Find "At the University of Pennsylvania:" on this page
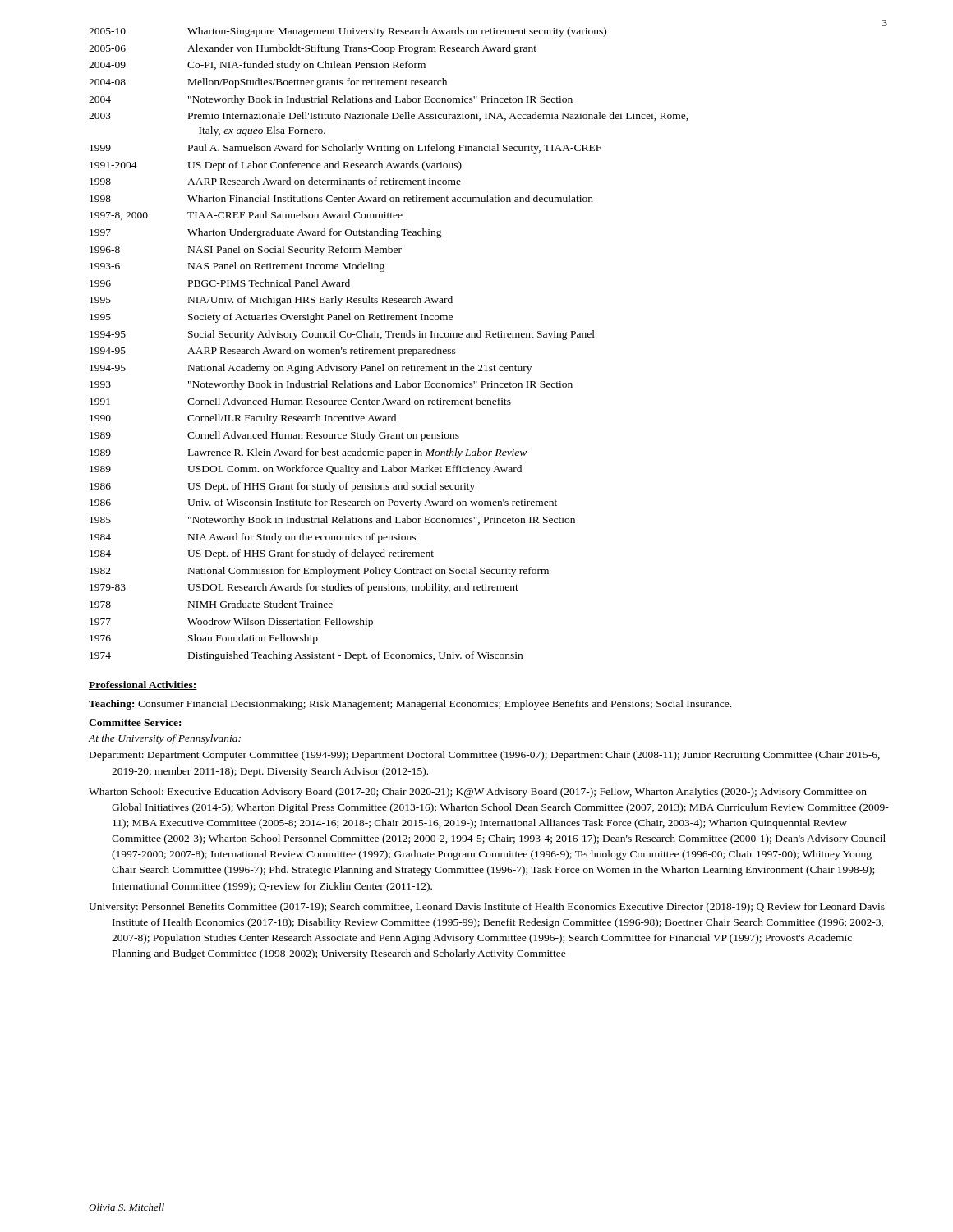The image size is (953, 1232). click(165, 738)
